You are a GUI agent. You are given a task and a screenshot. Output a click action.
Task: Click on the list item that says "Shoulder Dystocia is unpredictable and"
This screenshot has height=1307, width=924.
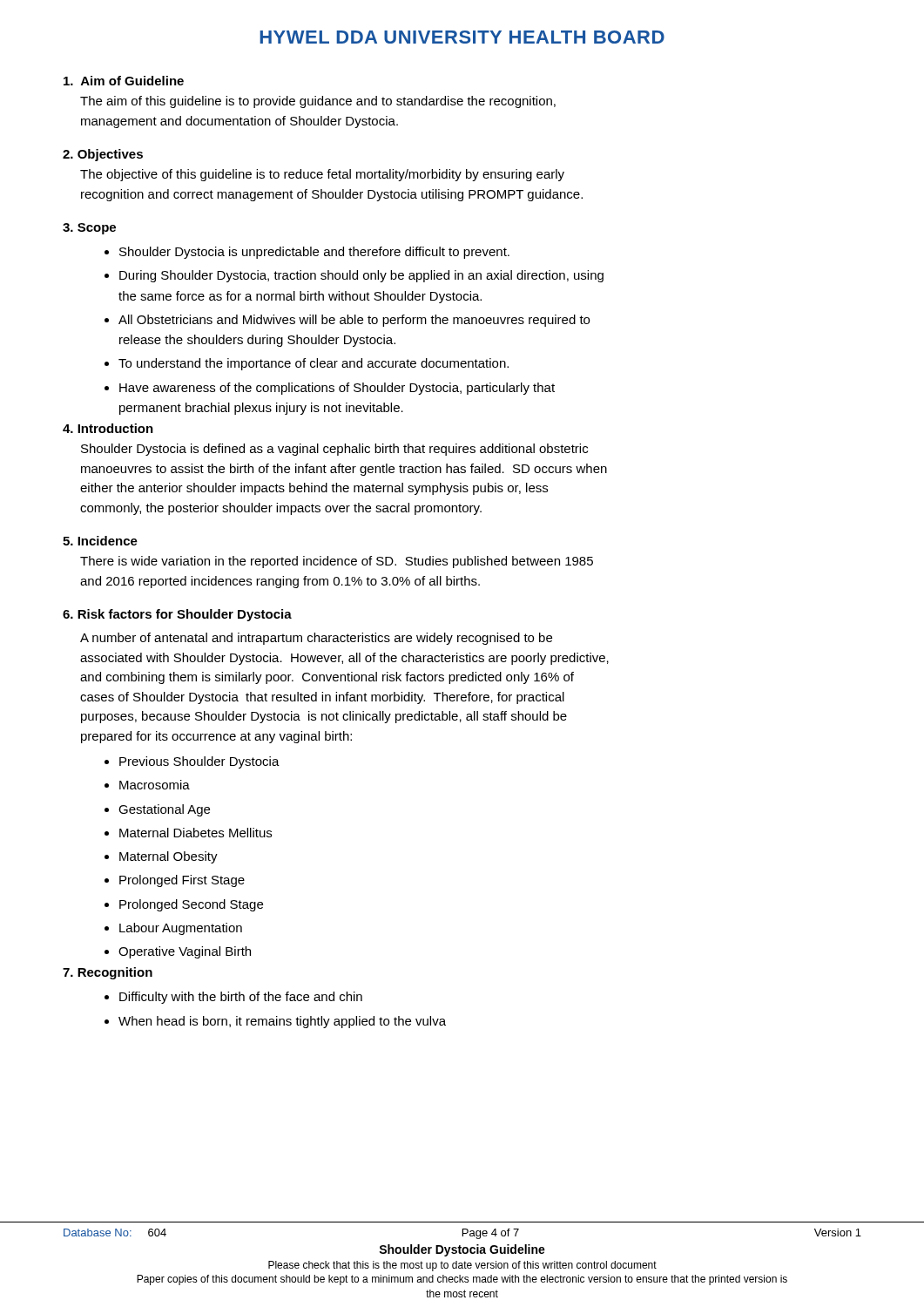point(480,329)
